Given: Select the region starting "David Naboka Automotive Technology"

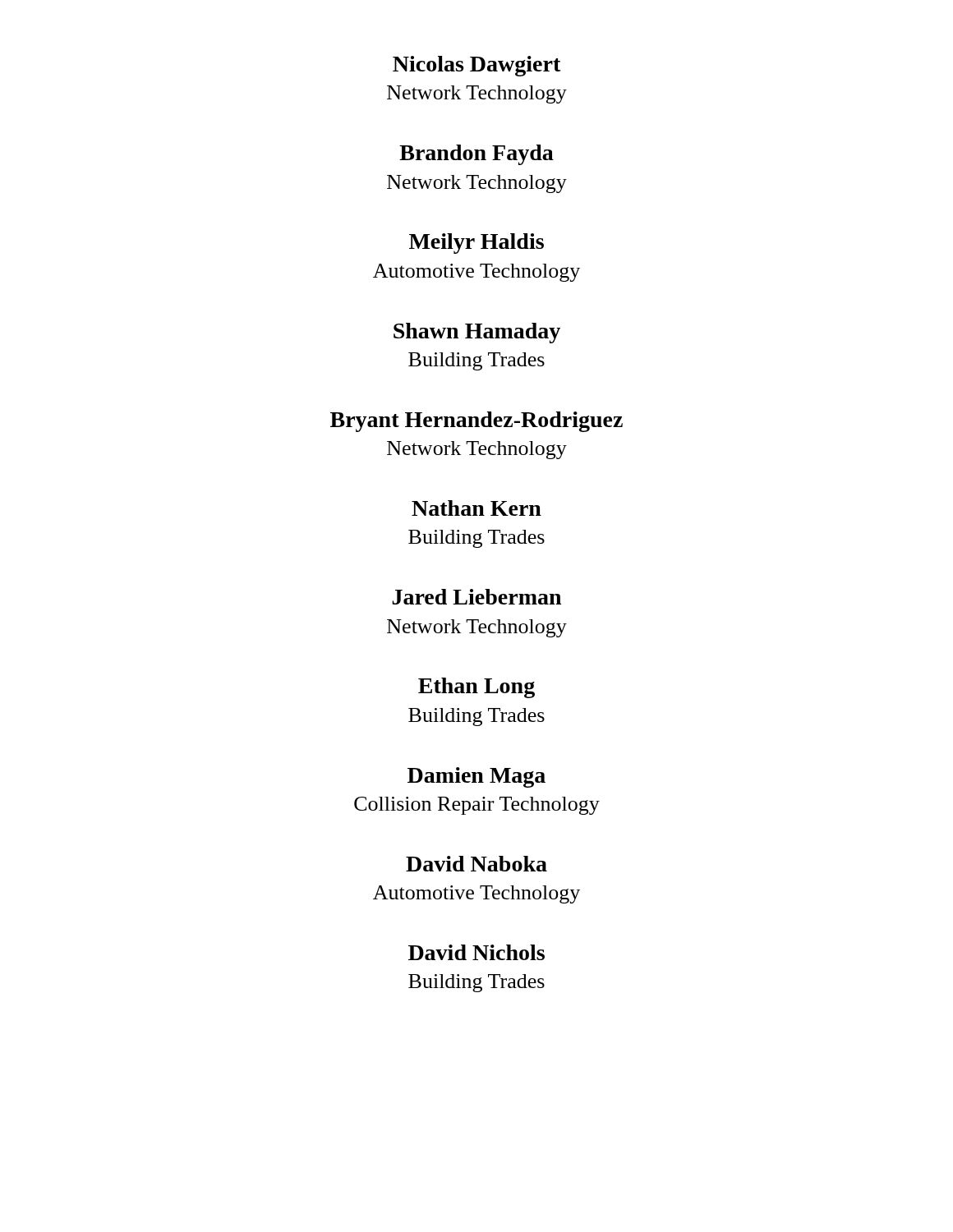Looking at the screenshot, I should [x=476, y=878].
